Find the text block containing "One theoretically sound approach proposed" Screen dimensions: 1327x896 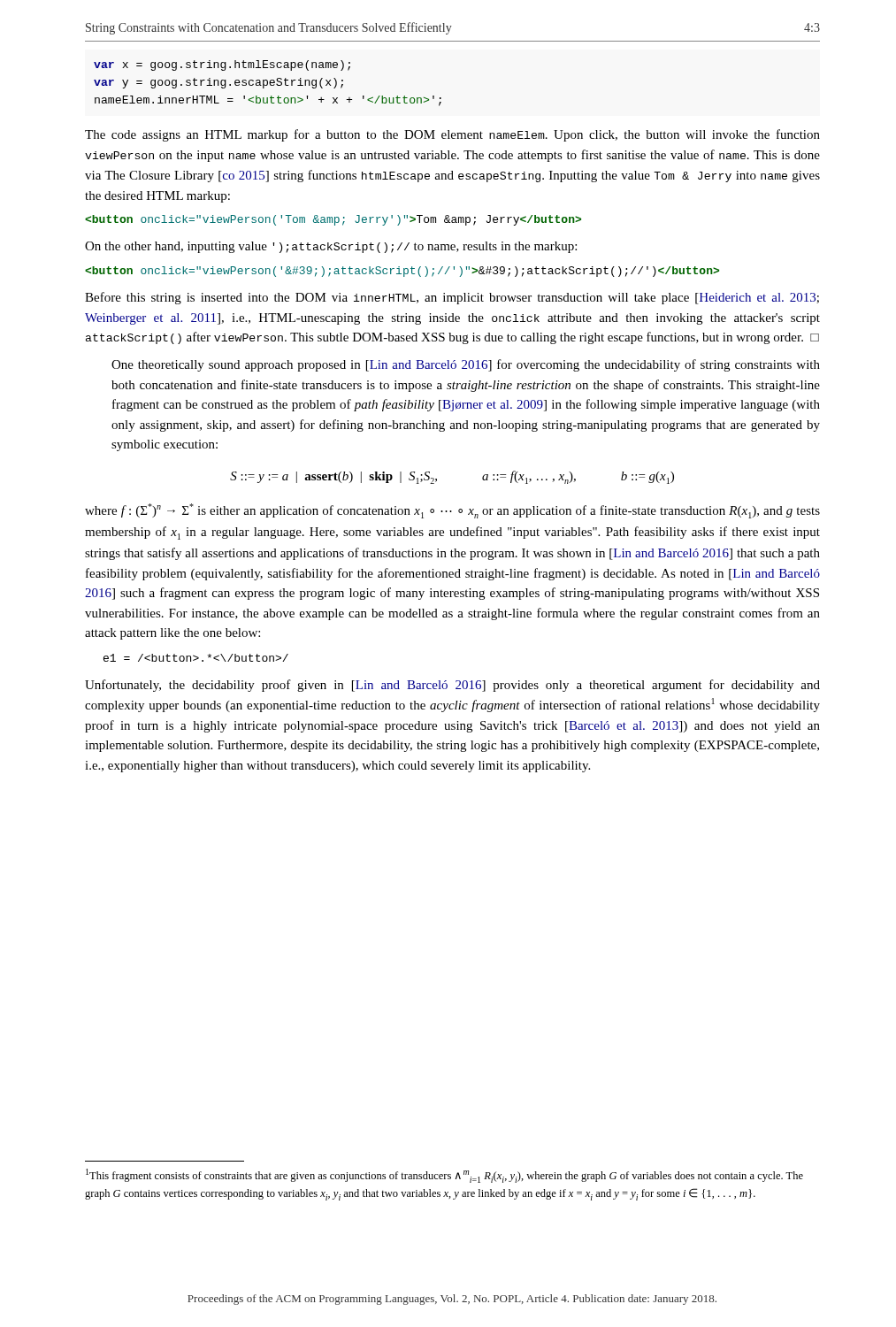[x=466, y=404]
